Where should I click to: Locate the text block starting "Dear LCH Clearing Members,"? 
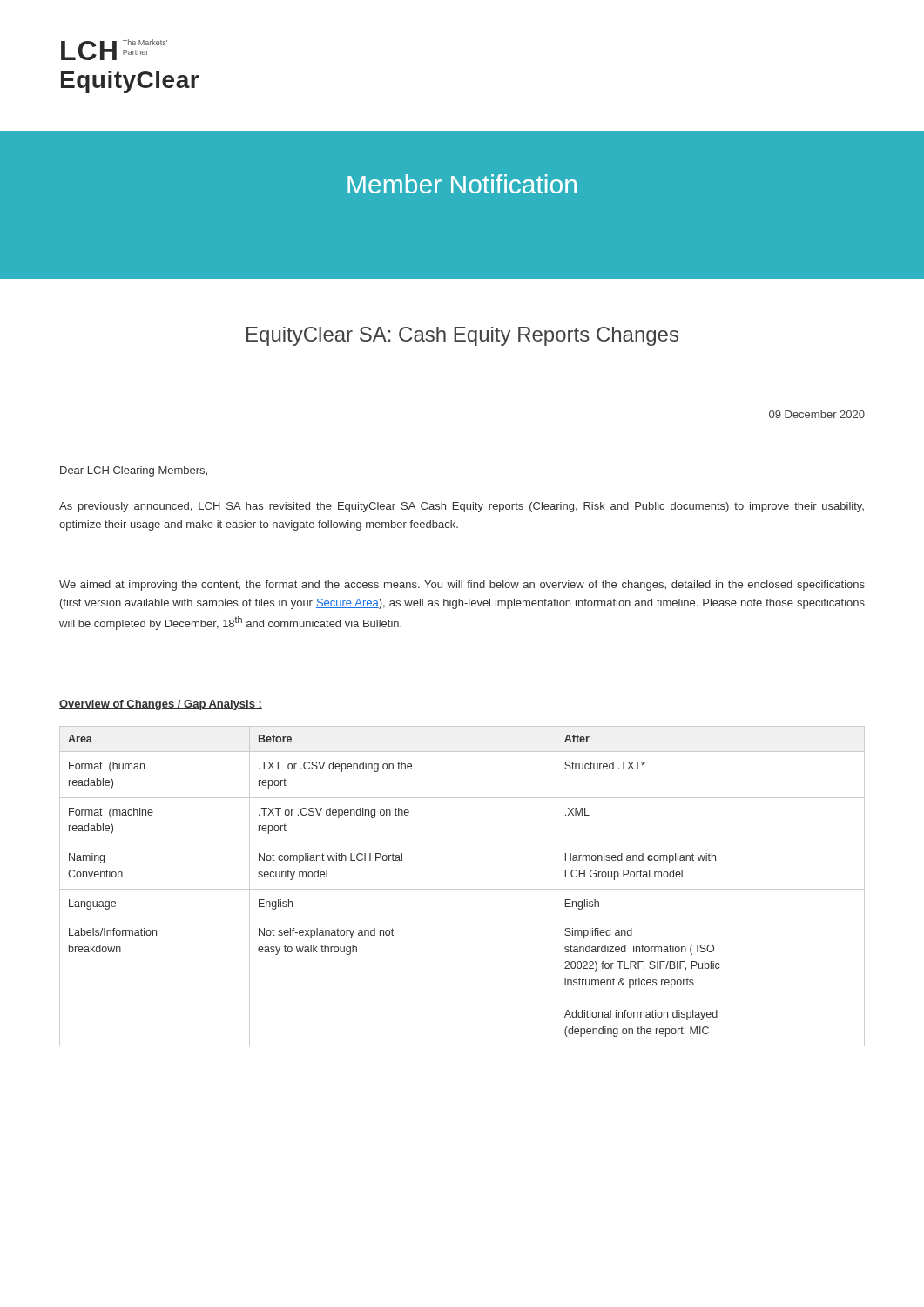click(134, 470)
